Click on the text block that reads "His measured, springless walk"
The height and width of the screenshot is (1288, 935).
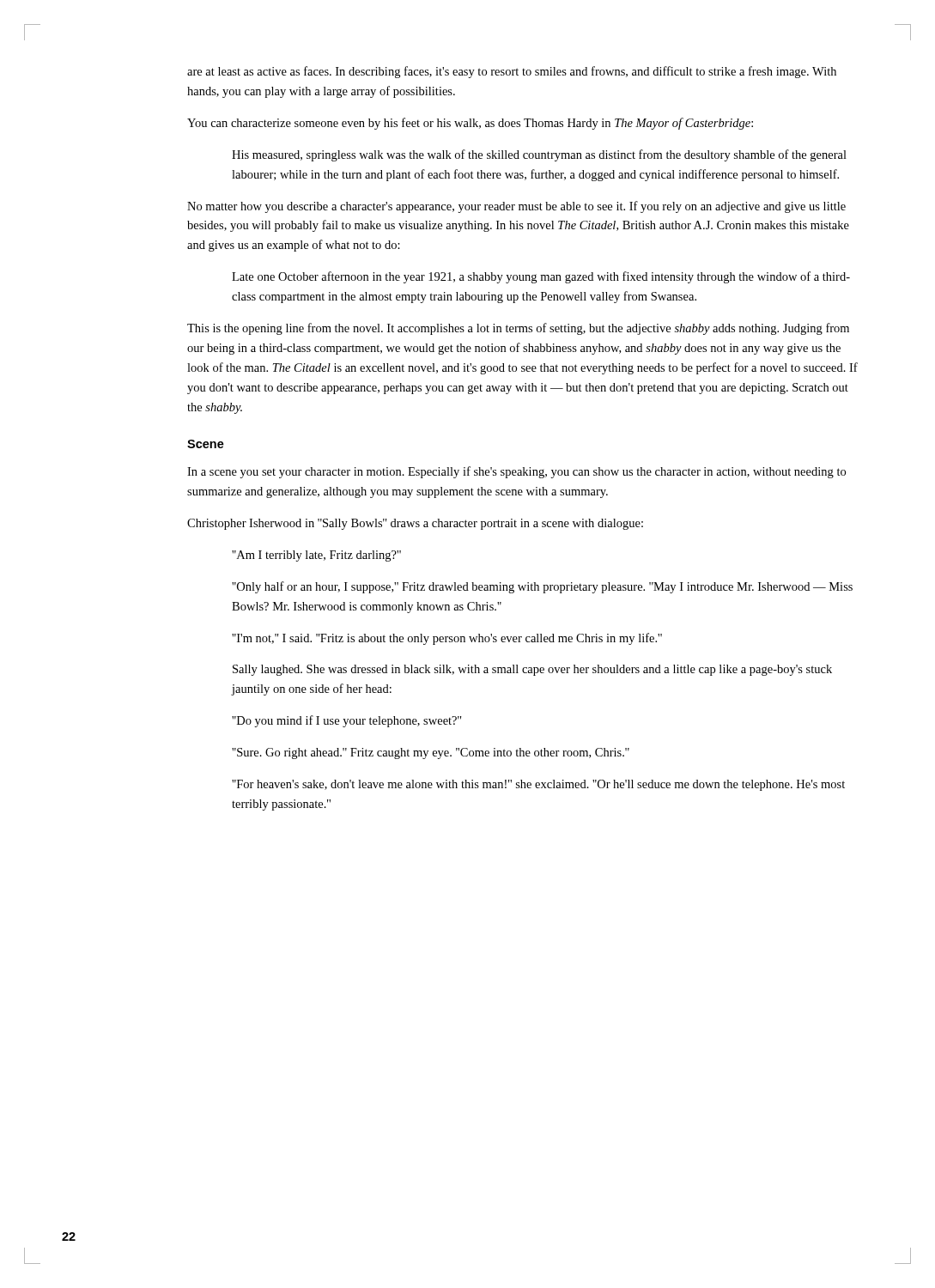click(539, 164)
